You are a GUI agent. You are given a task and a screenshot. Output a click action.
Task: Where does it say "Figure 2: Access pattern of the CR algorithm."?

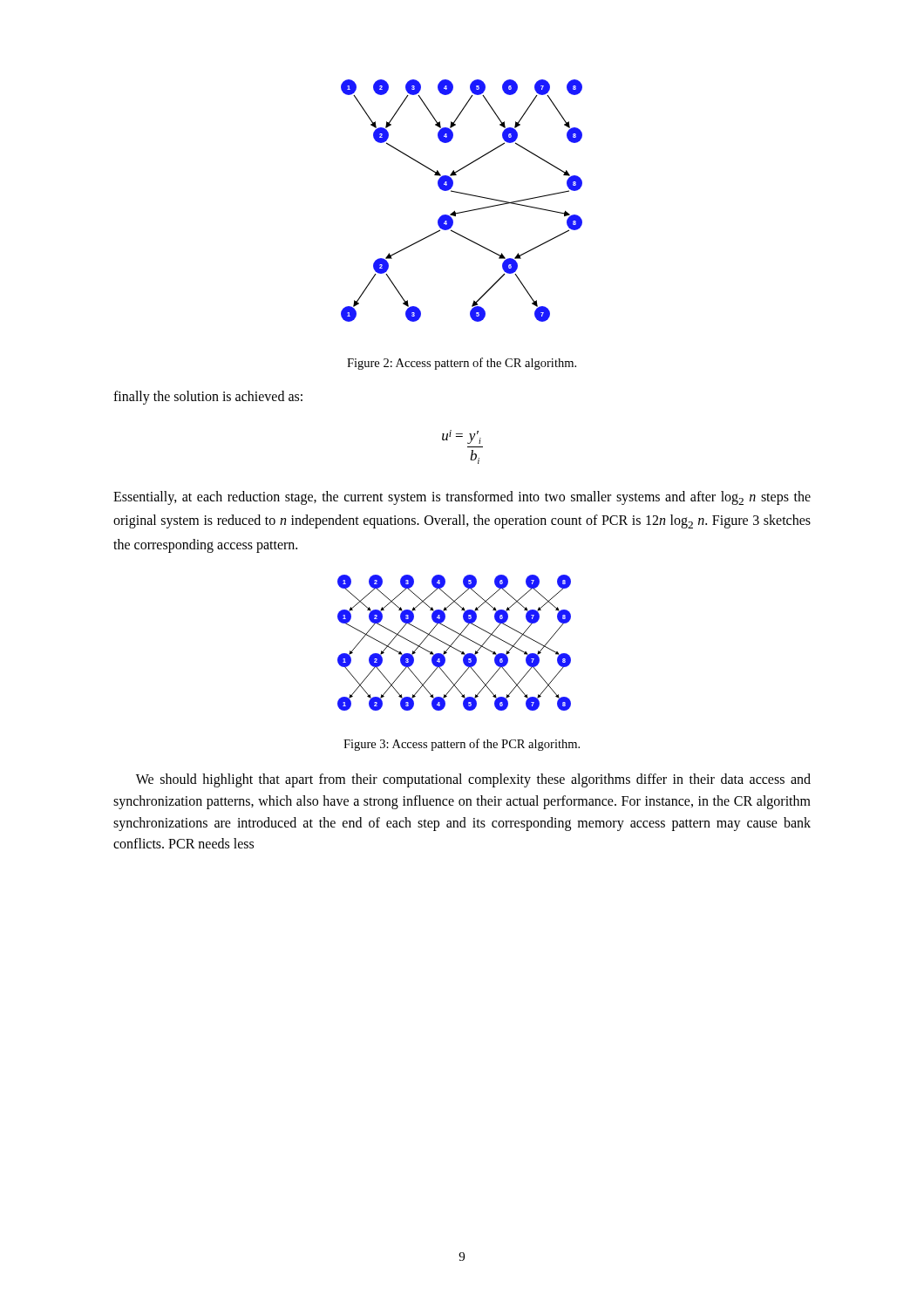[x=462, y=363]
